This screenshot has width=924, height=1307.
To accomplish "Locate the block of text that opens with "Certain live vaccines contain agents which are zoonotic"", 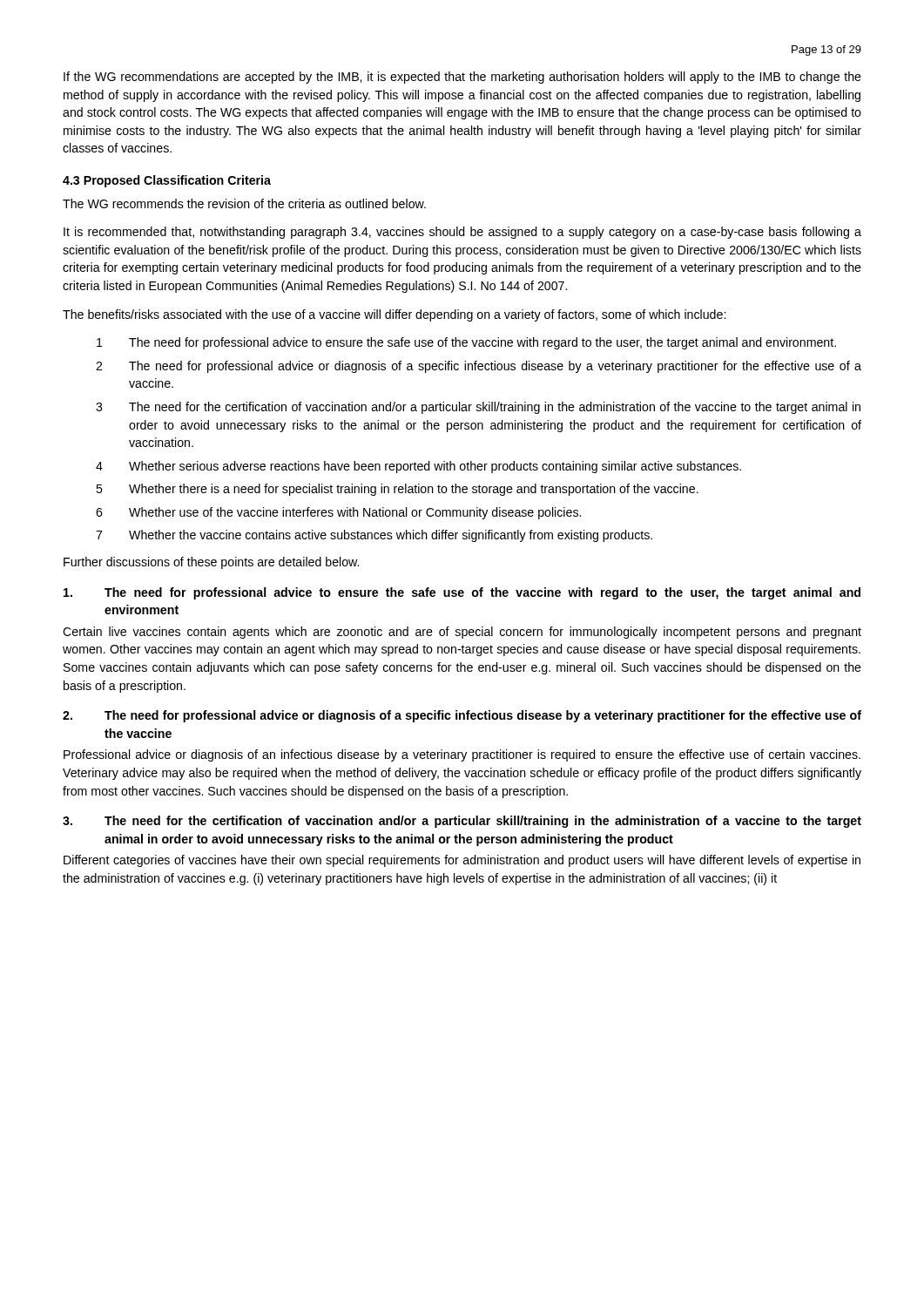I will click(462, 659).
